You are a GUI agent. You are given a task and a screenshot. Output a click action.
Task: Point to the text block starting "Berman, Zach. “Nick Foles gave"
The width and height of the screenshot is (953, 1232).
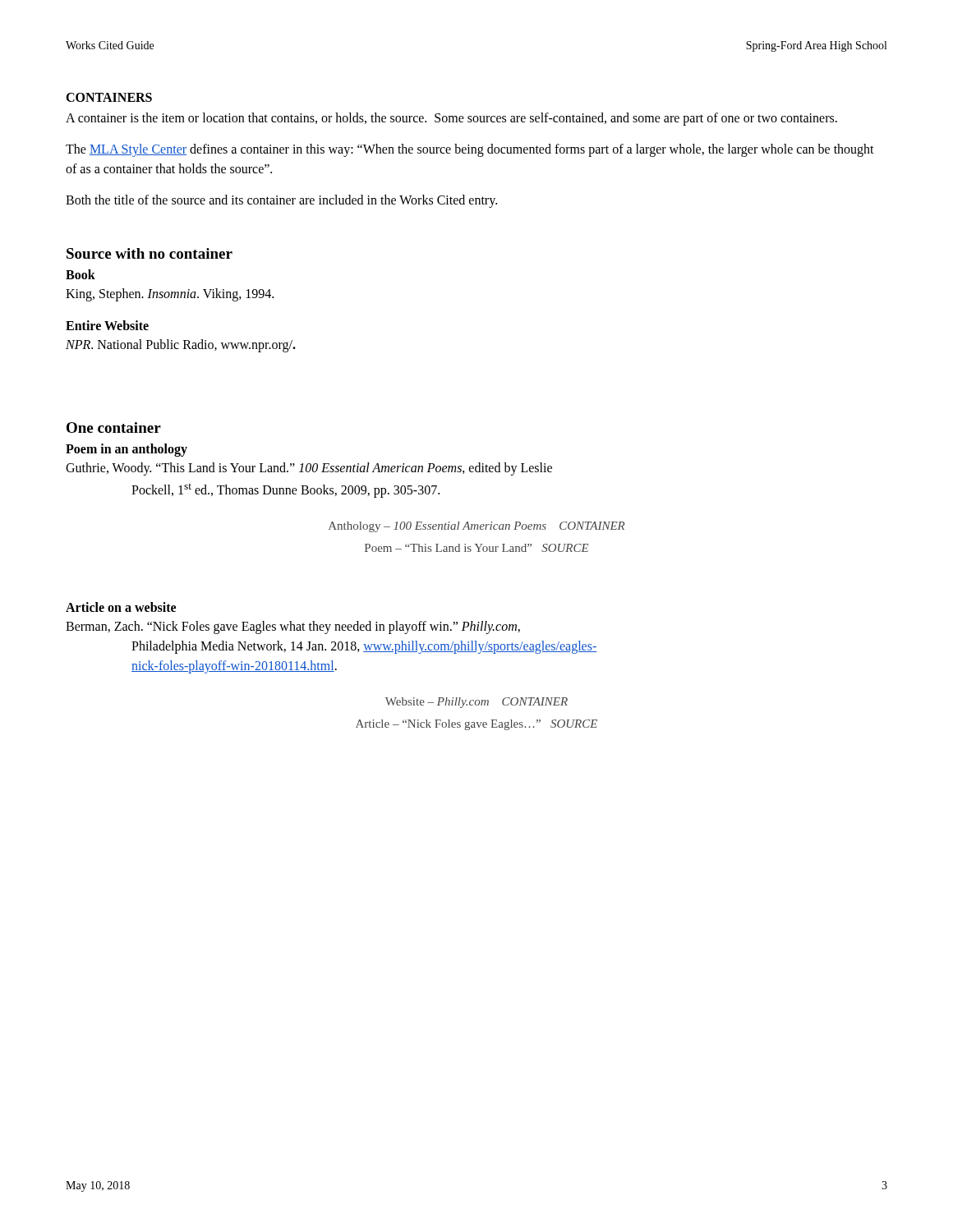[476, 647]
